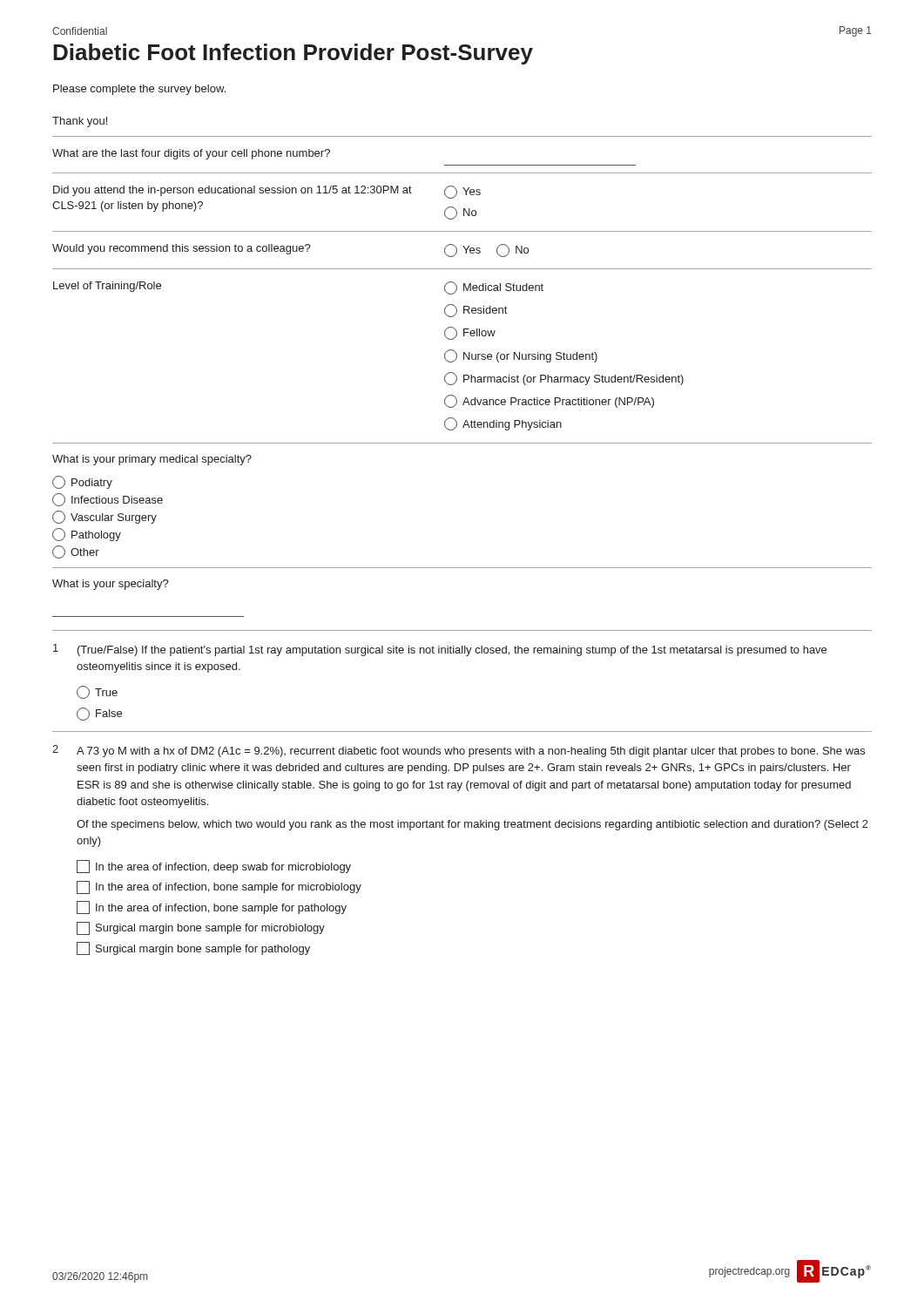Find the text block starting "Vascular Surgery"
The height and width of the screenshot is (1307, 924).
tap(104, 517)
